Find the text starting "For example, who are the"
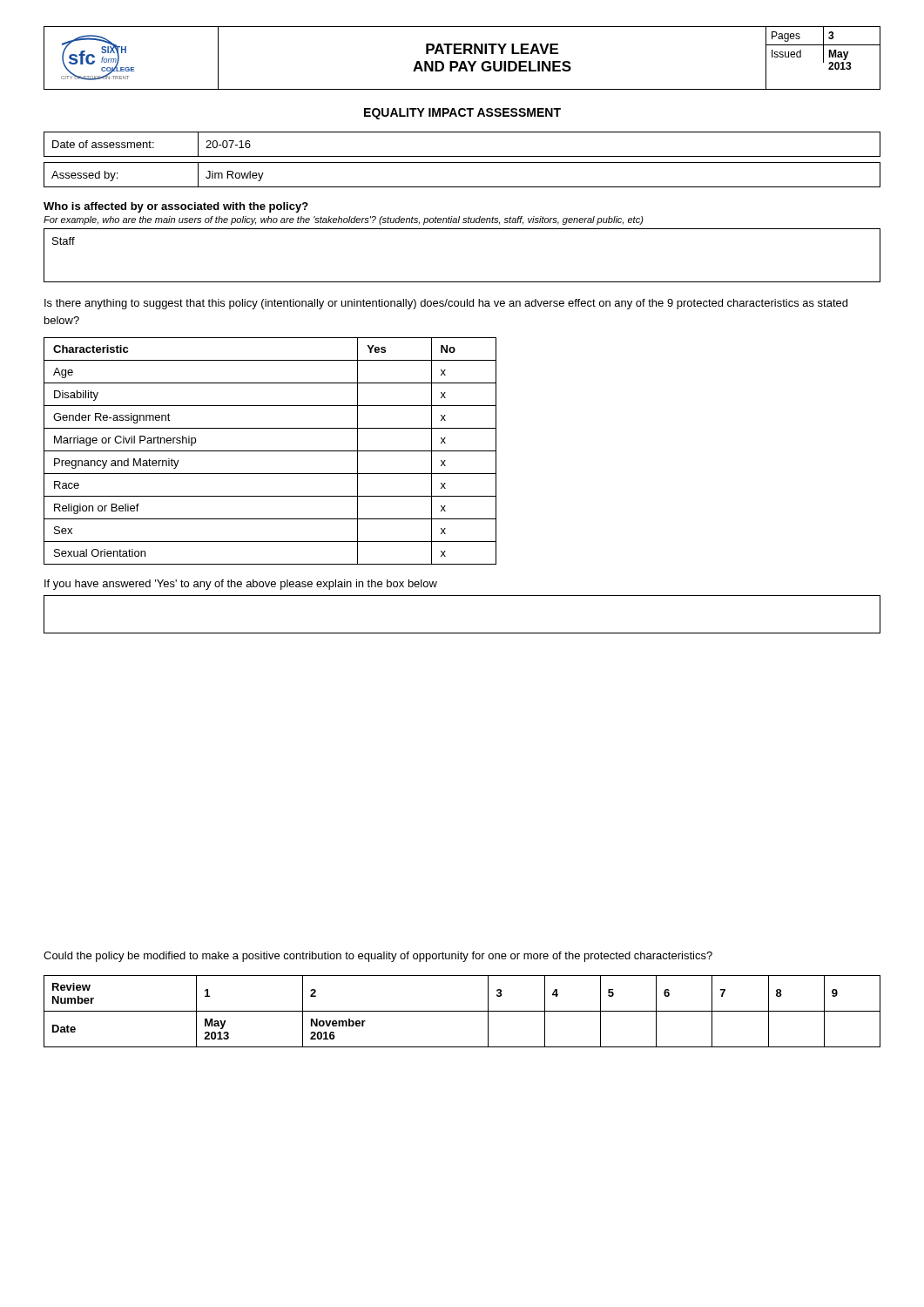 pyautogui.click(x=343, y=220)
